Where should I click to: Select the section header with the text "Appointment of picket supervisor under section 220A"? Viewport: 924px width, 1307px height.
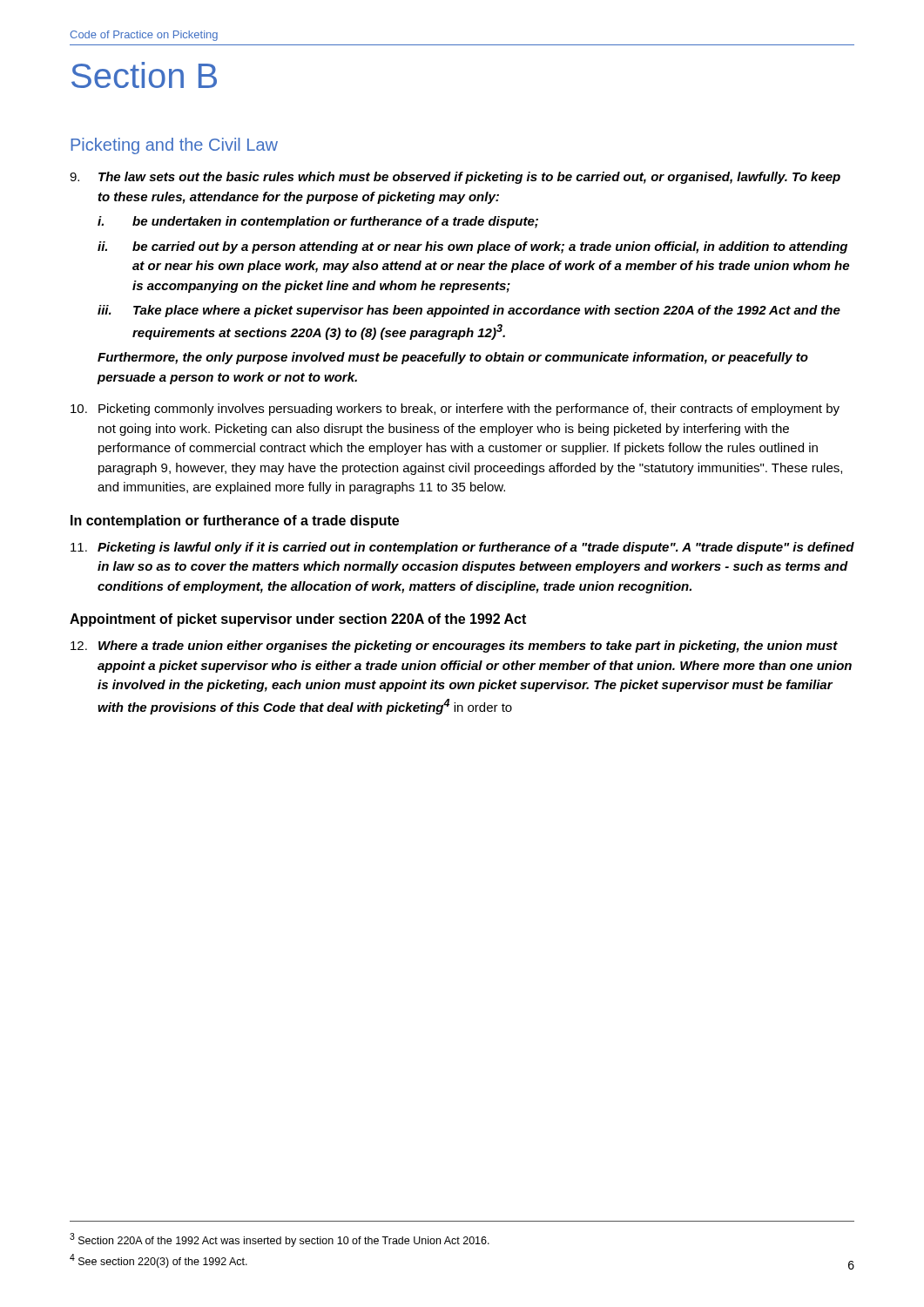click(x=298, y=619)
